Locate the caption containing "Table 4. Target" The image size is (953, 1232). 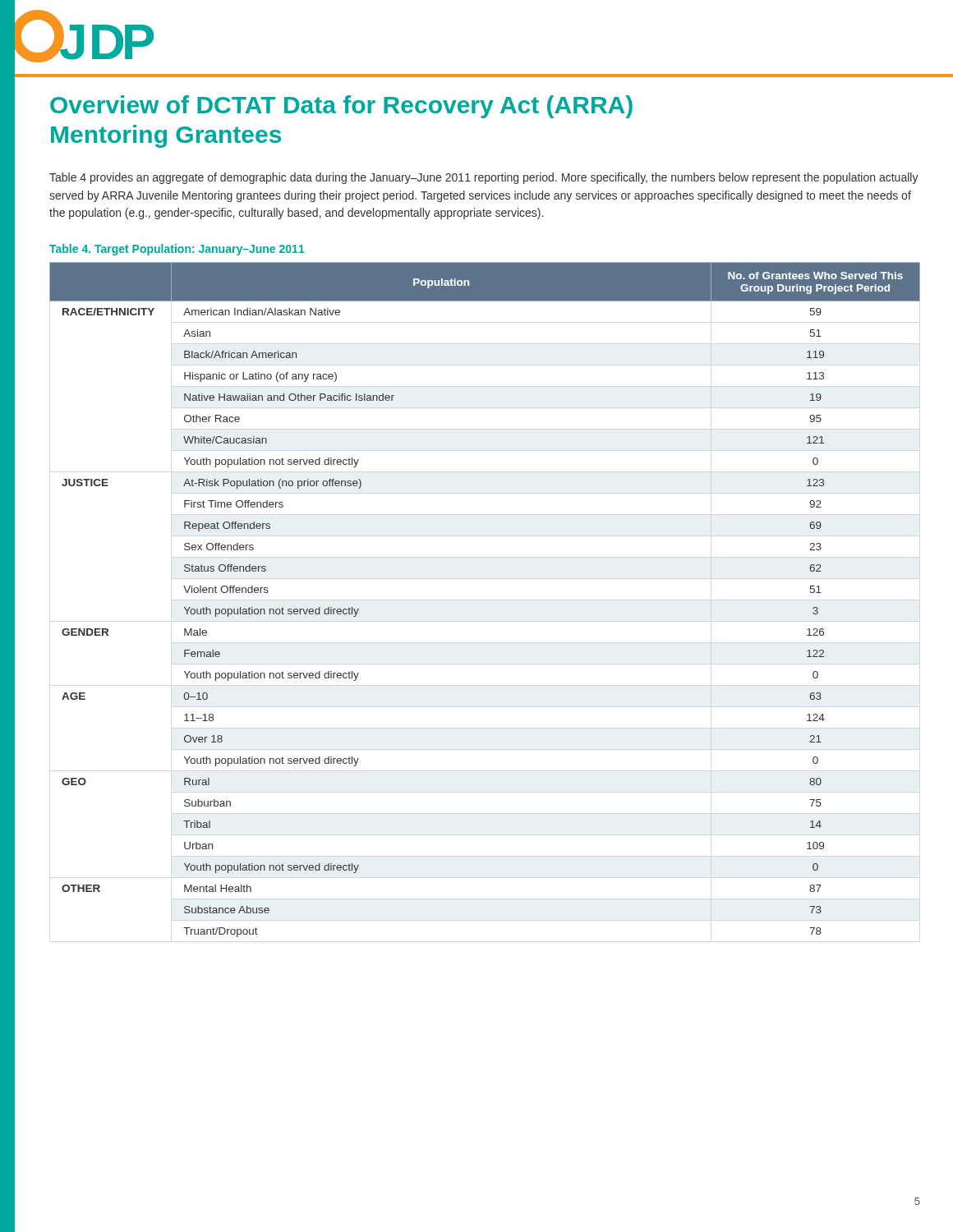coord(177,250)
